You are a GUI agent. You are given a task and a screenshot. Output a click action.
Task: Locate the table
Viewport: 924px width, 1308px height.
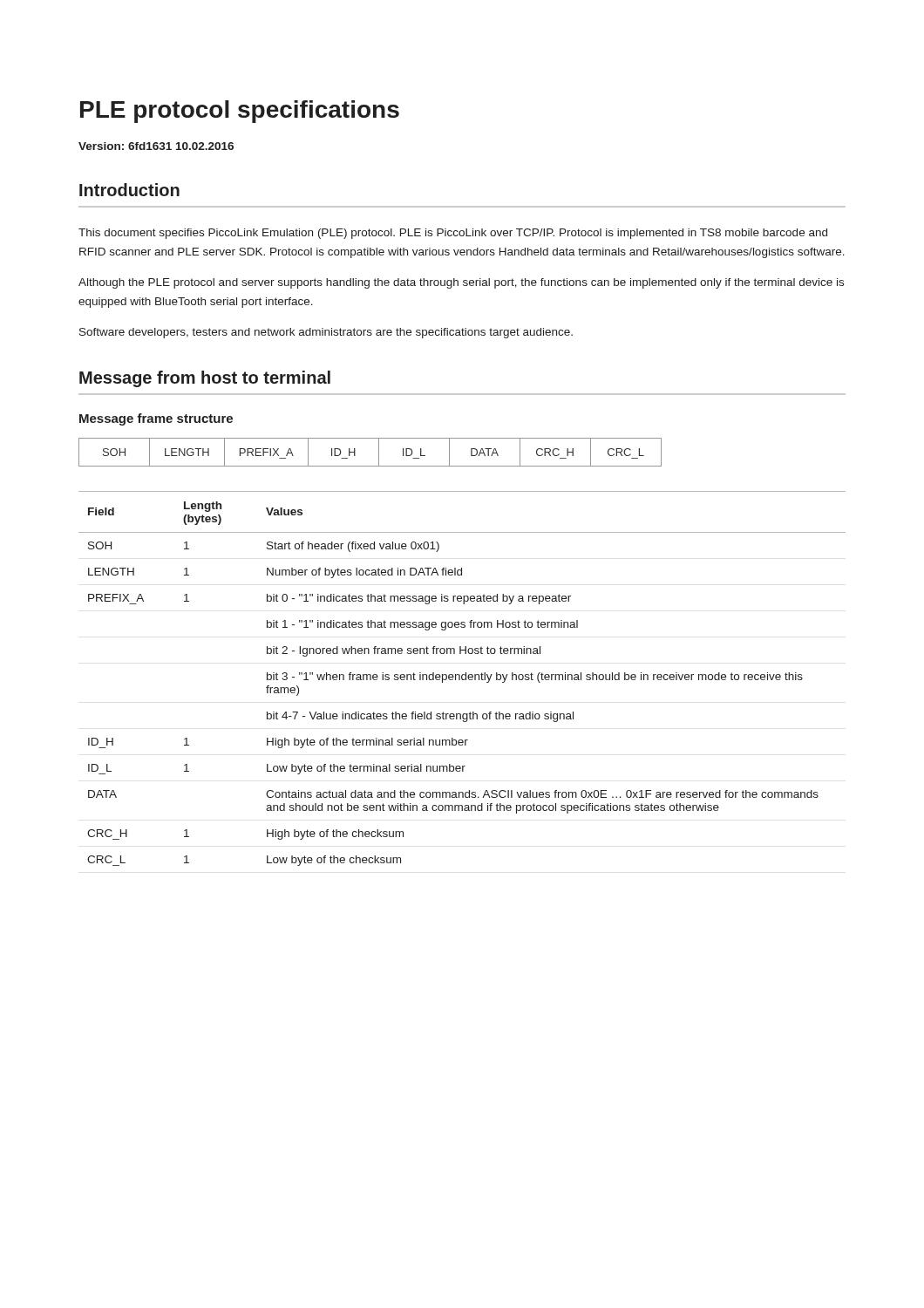[x=462, y=682]
